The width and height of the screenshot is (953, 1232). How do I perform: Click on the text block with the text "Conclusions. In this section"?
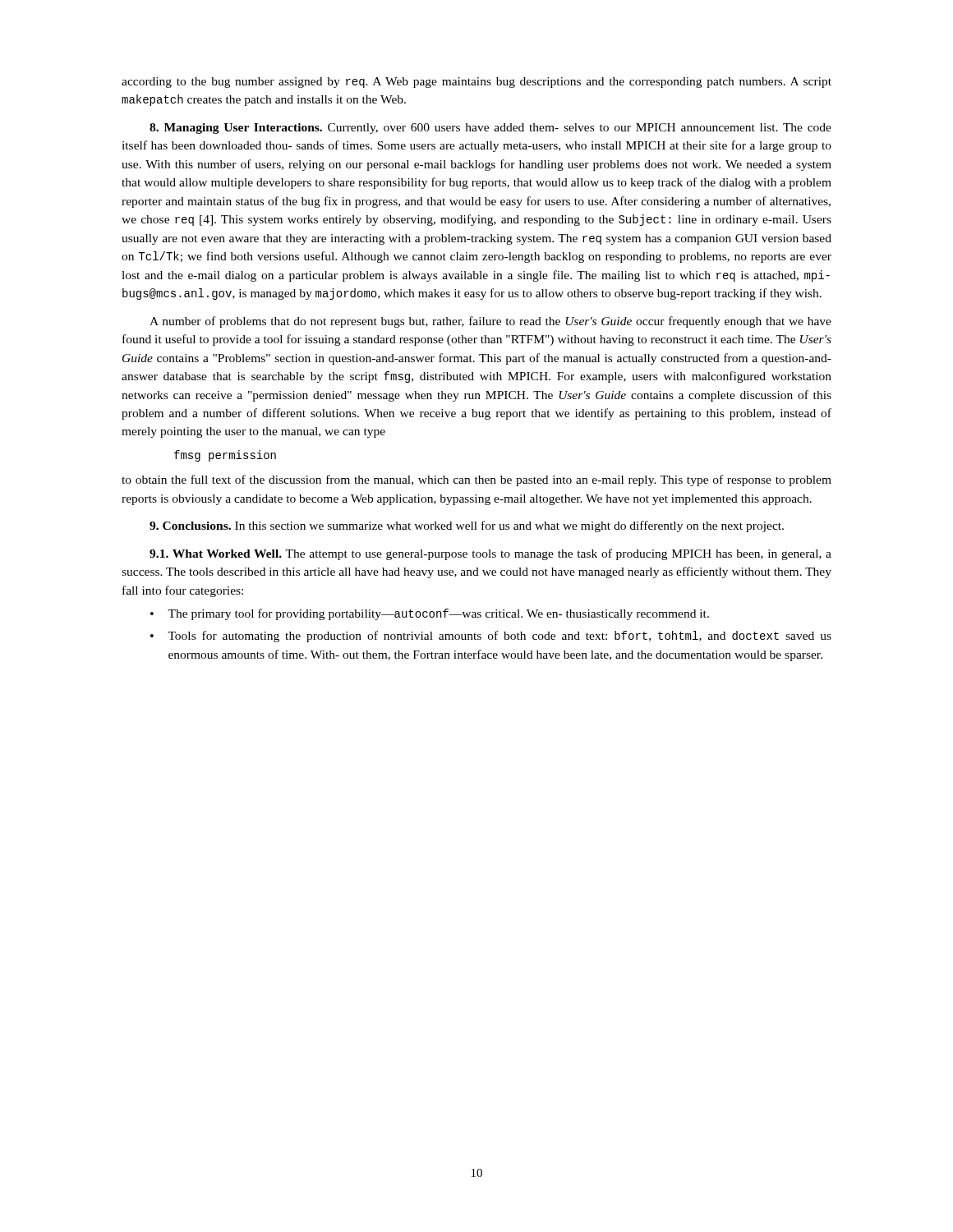[476, 526]
